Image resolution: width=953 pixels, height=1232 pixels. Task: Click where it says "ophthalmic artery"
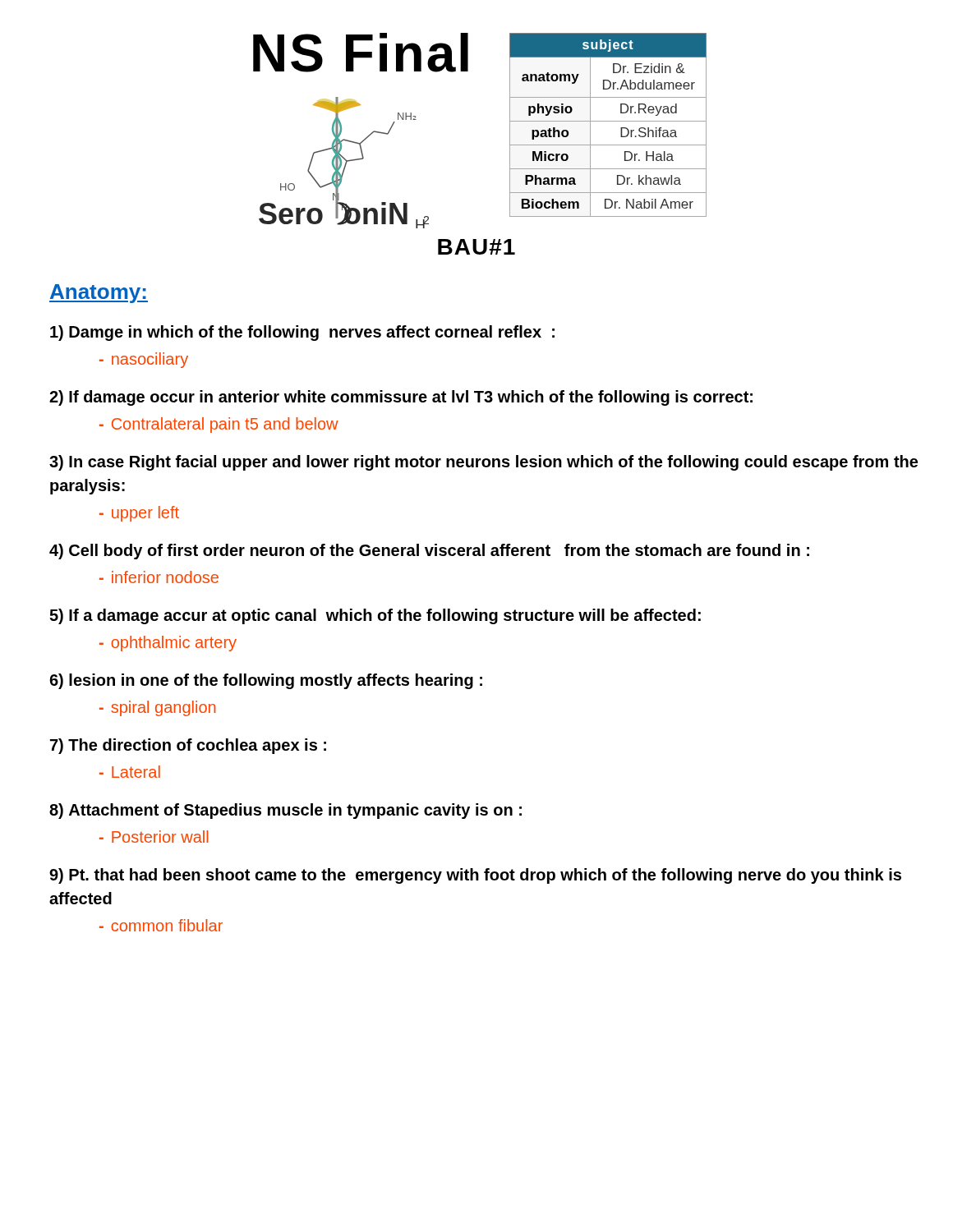pyautogui.click(x=174, y=642)
